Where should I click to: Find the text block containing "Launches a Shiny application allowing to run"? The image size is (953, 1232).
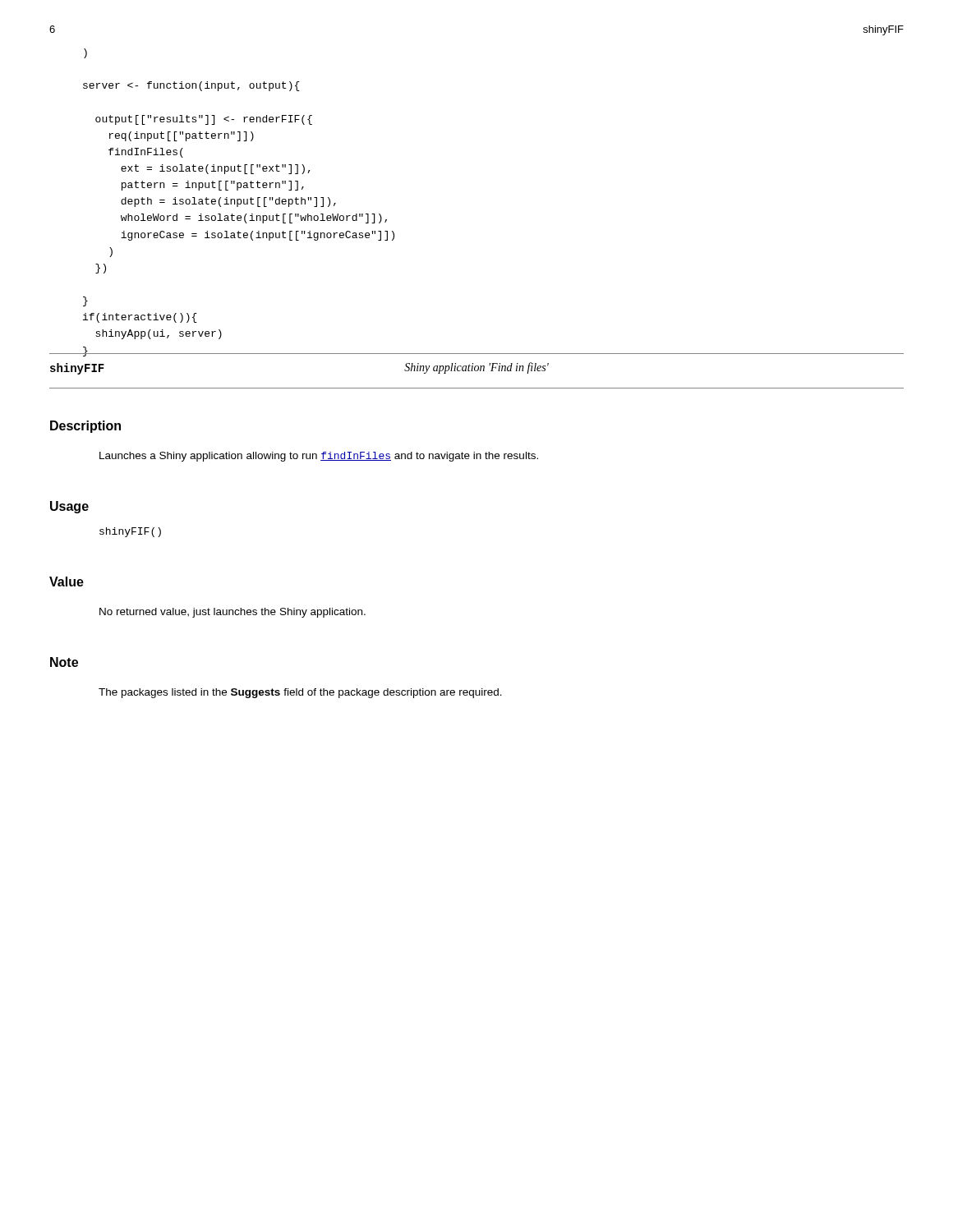pos(319,456)
